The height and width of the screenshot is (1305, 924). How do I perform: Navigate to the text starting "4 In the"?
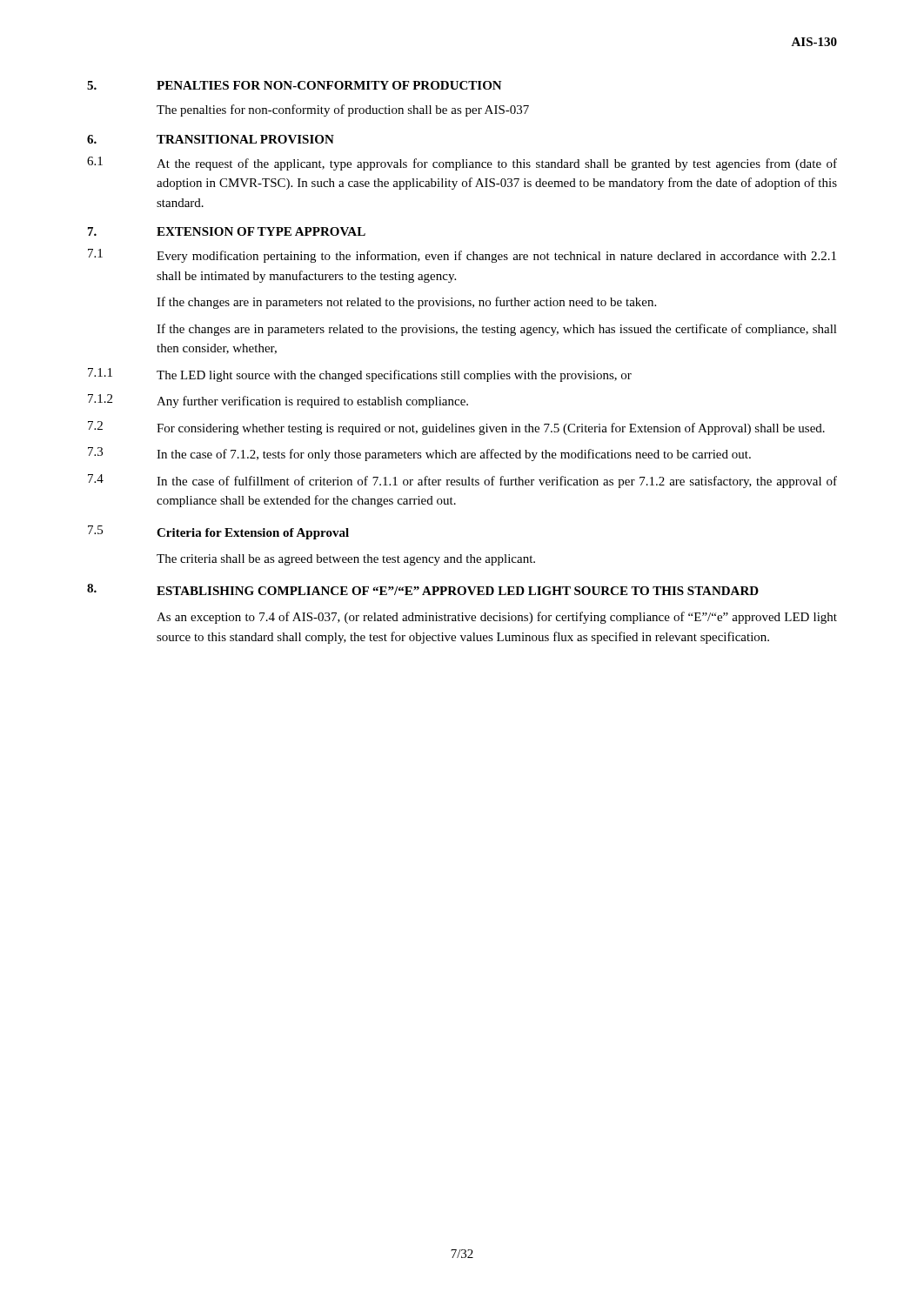coord(462,491)
